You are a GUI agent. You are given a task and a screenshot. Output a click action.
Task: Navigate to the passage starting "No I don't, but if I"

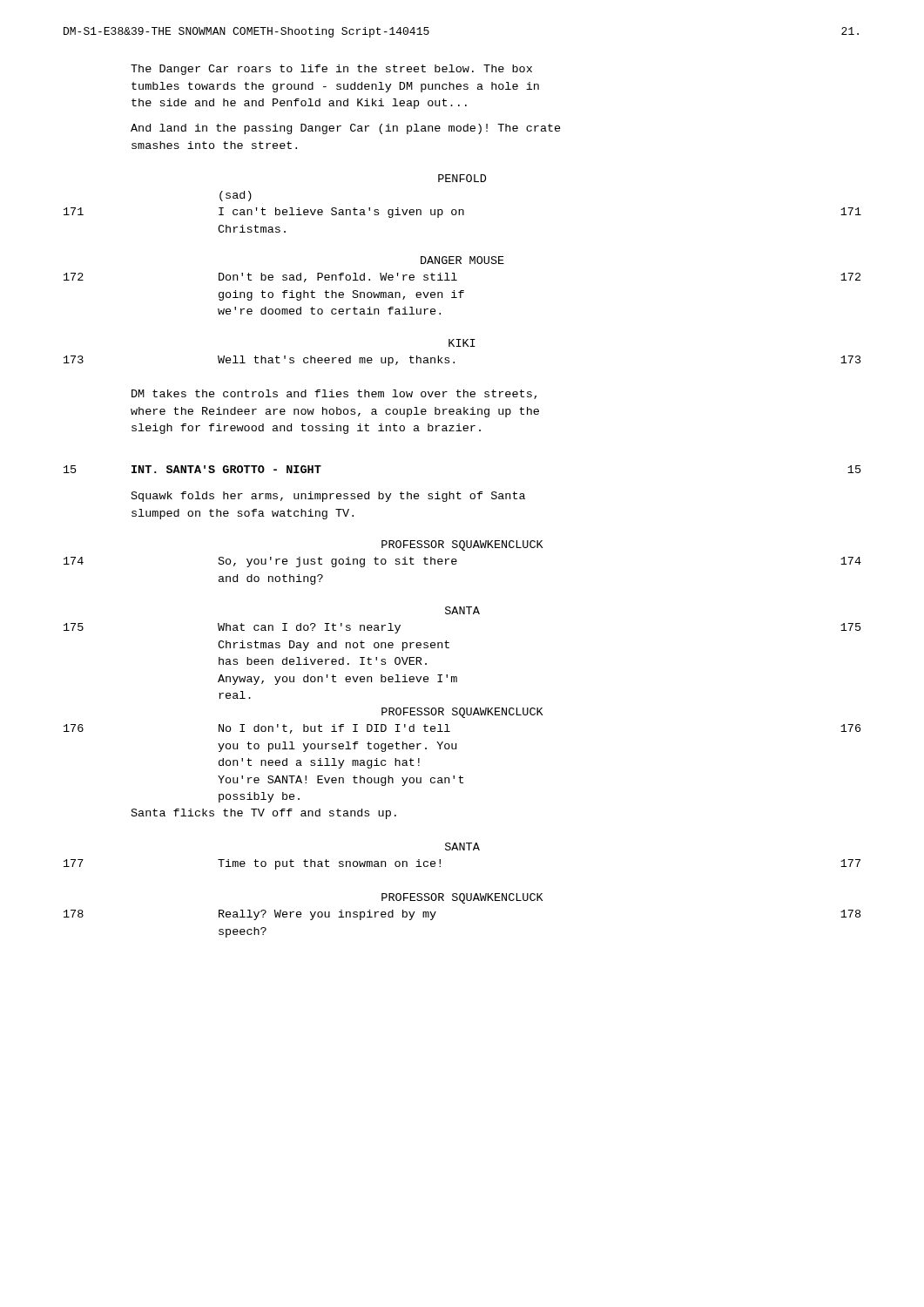341,763
